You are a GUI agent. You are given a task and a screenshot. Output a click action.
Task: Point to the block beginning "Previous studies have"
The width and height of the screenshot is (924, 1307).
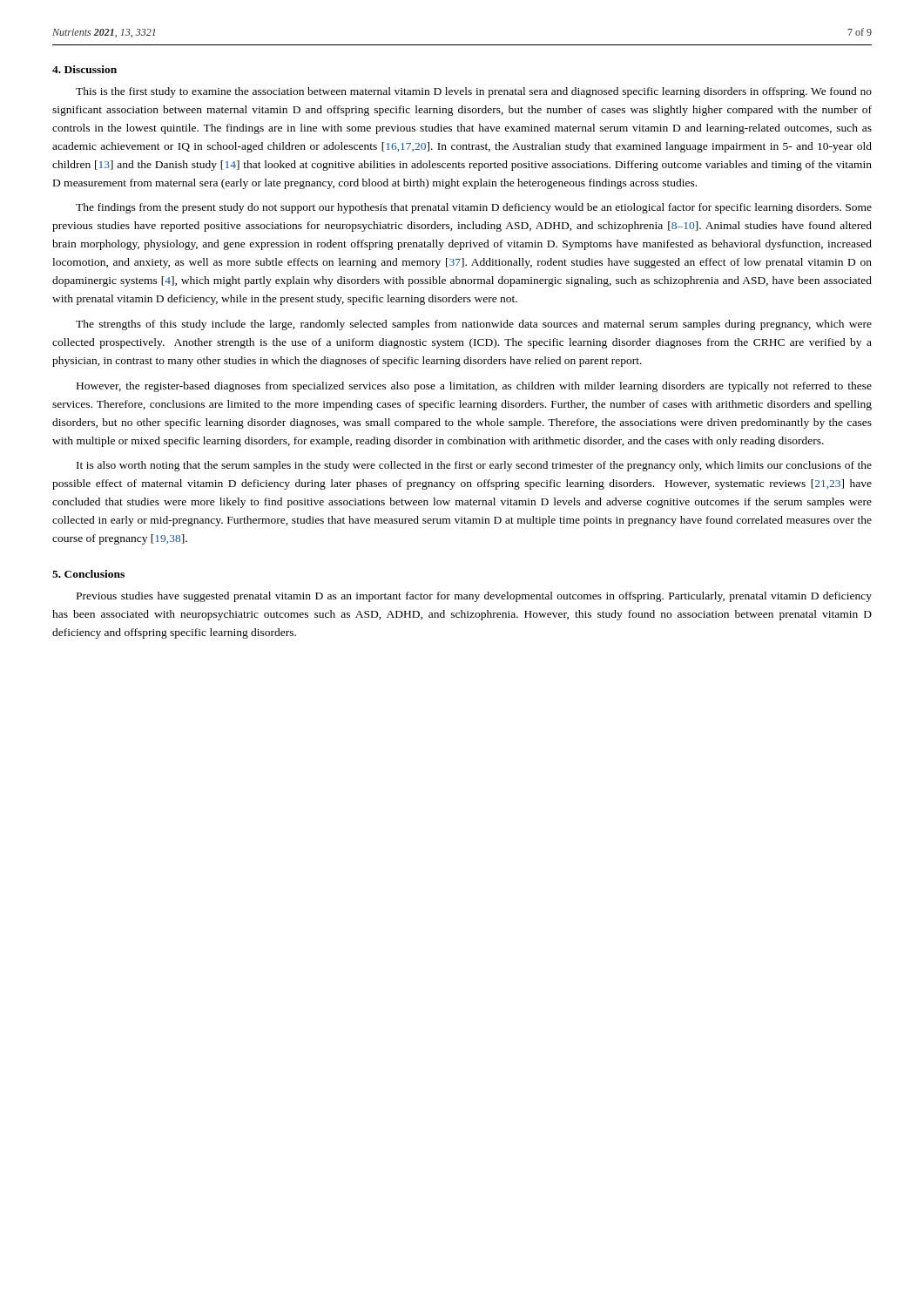click(462, 614)
